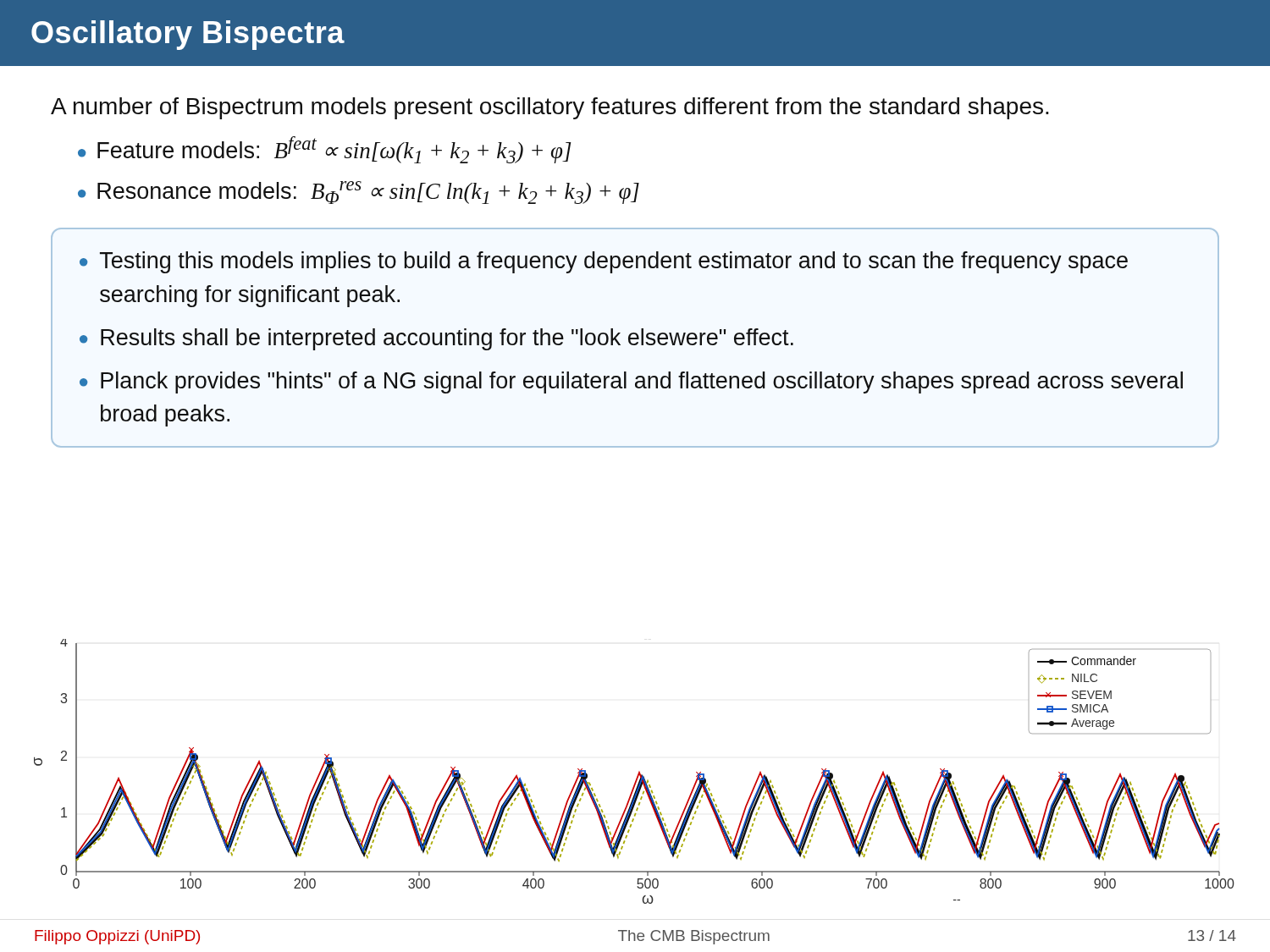
Task: Locate the block of text that opens with "A number of Bispectrum models present"
Action: 551,106
